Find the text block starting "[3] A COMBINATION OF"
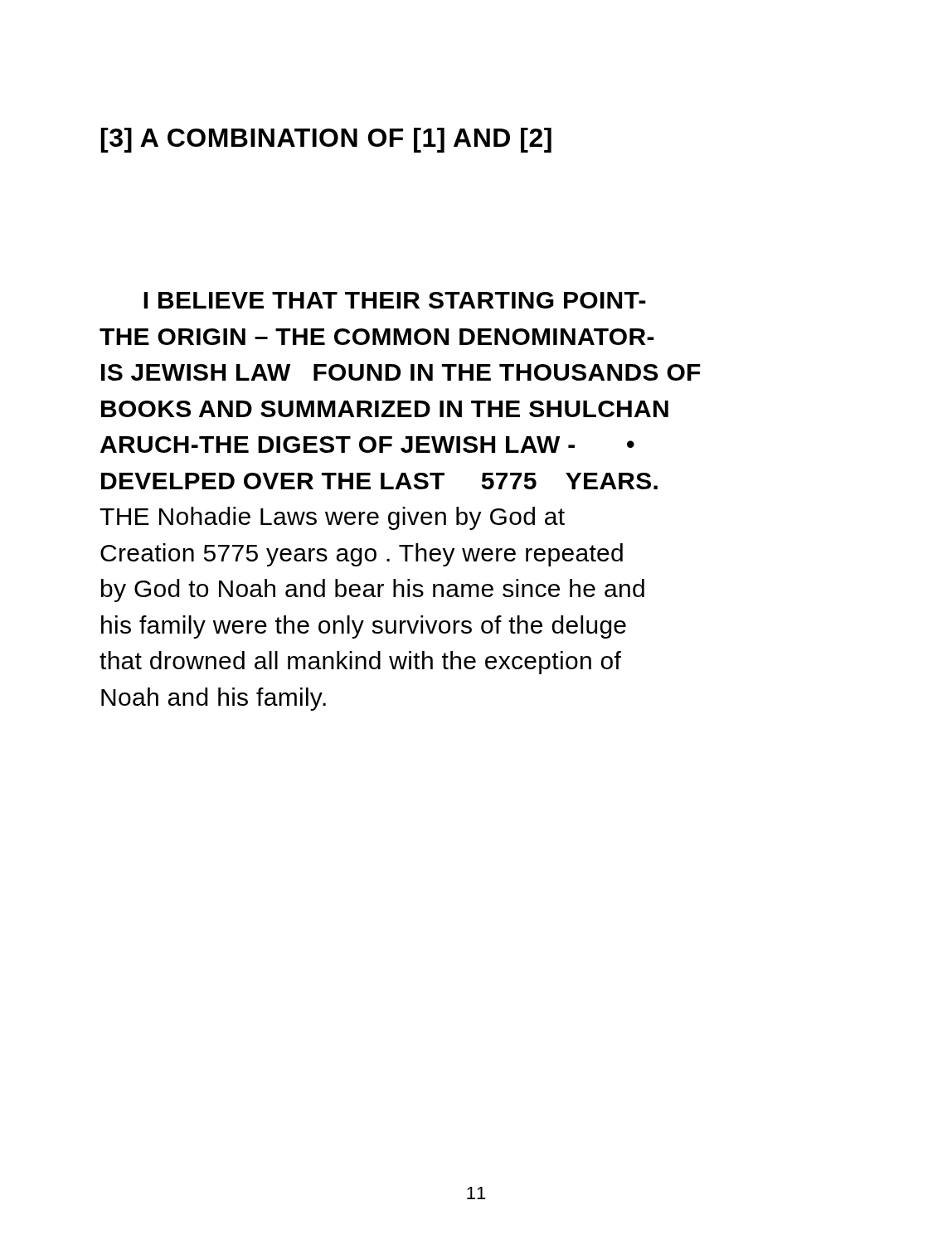Viewport: 952px width, 1244px height. click(x=326, y=138)
